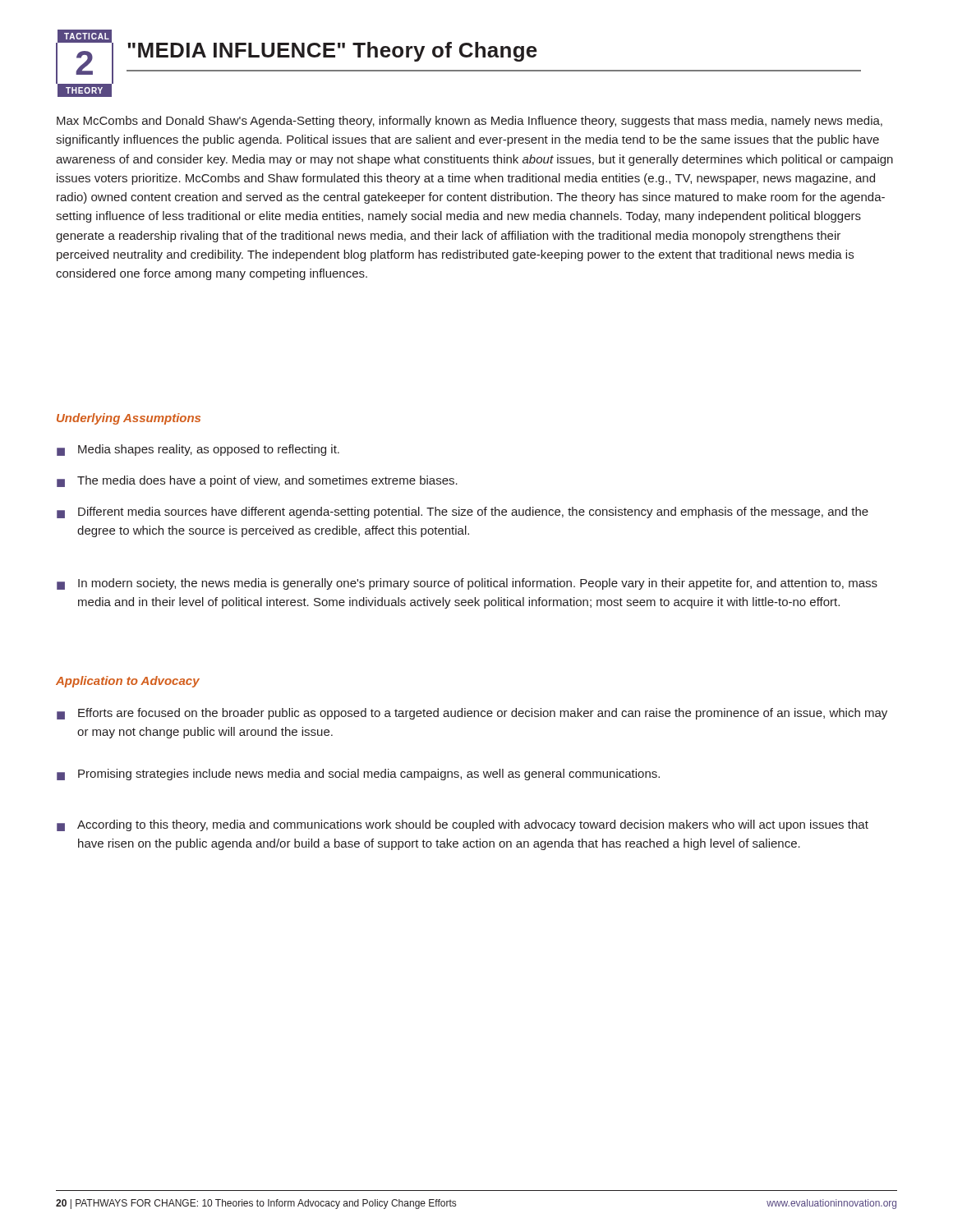Find the list item that reads "■ Promising strategies include news media and social"
The height and width of the screenshot is (1232, 953).
(358, 776)
